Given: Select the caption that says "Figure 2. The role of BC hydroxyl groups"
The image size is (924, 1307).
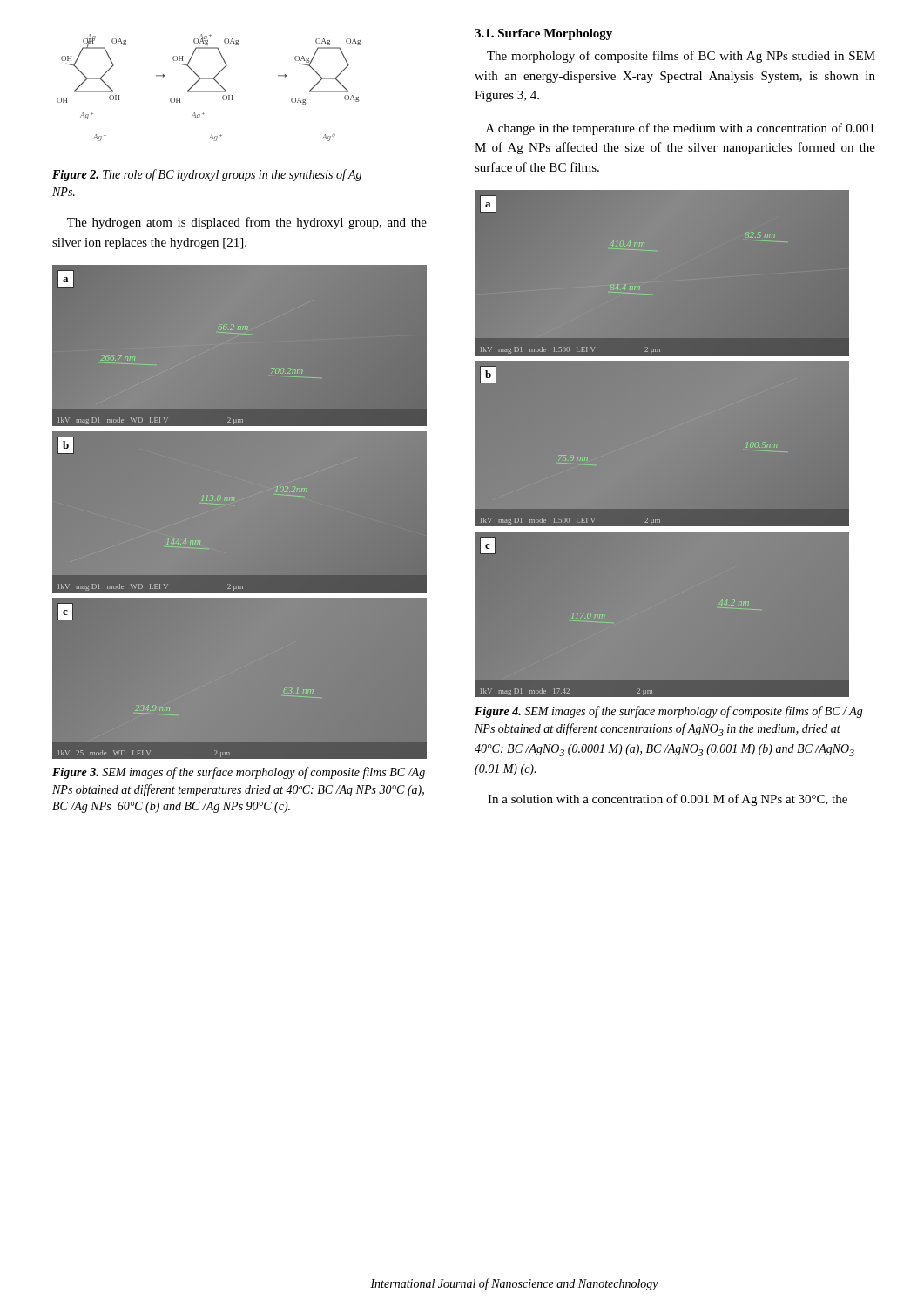Looking at the screenshot, I should [x=218, y=184].
